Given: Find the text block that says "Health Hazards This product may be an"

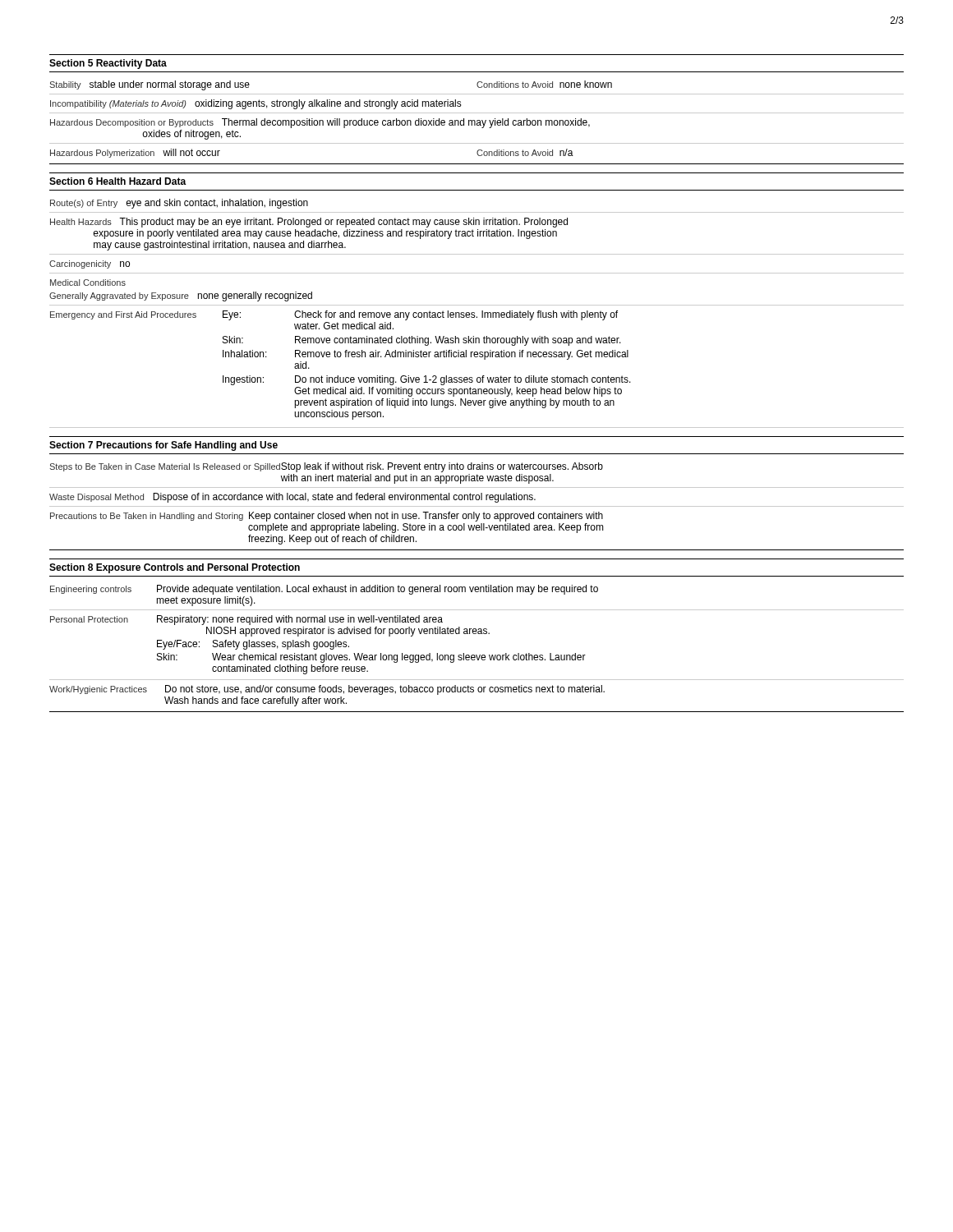Looking at the screenshot, I should pos(309,233).
